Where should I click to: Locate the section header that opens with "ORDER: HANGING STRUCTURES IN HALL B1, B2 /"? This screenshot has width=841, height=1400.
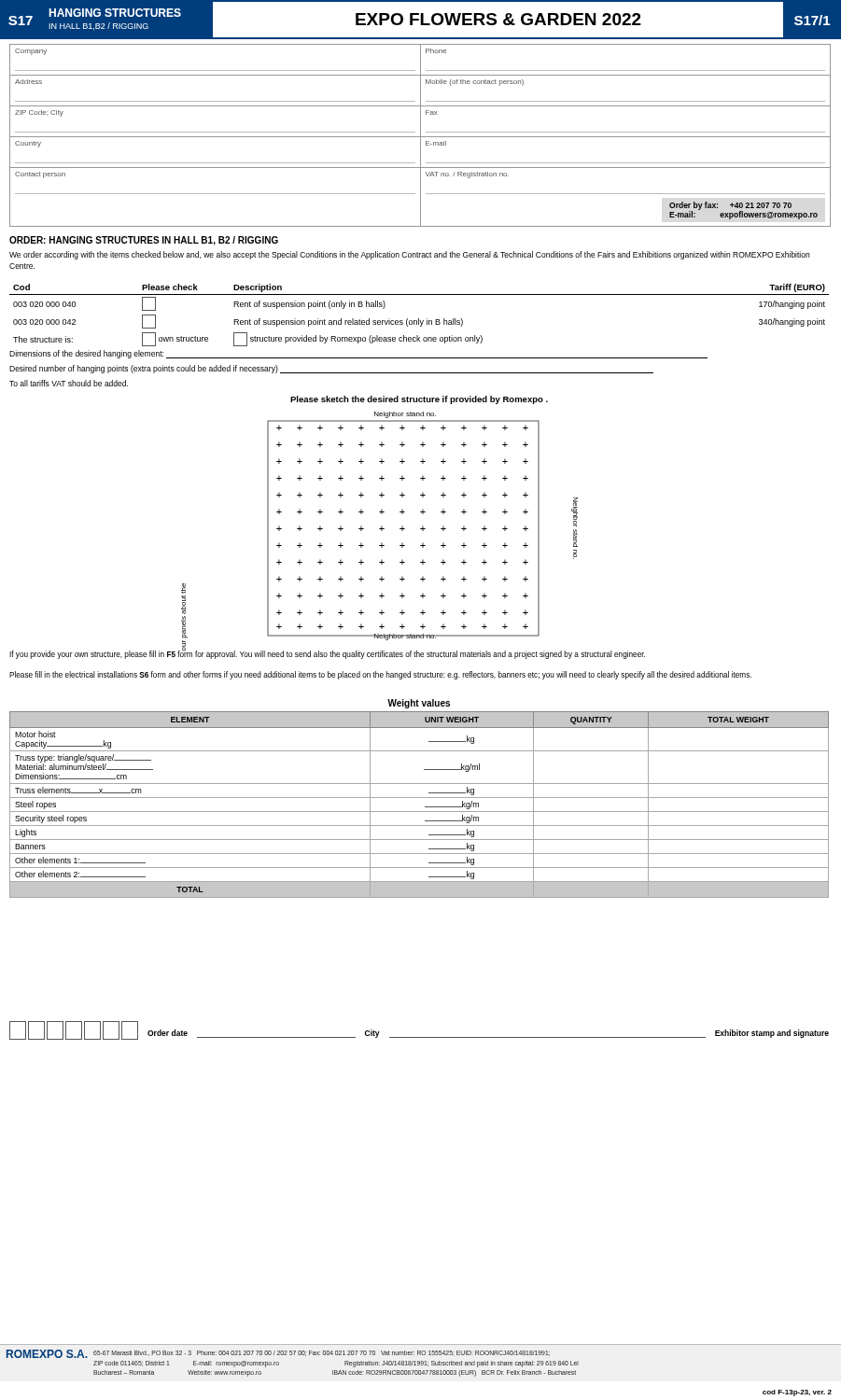tap(144, 241)
